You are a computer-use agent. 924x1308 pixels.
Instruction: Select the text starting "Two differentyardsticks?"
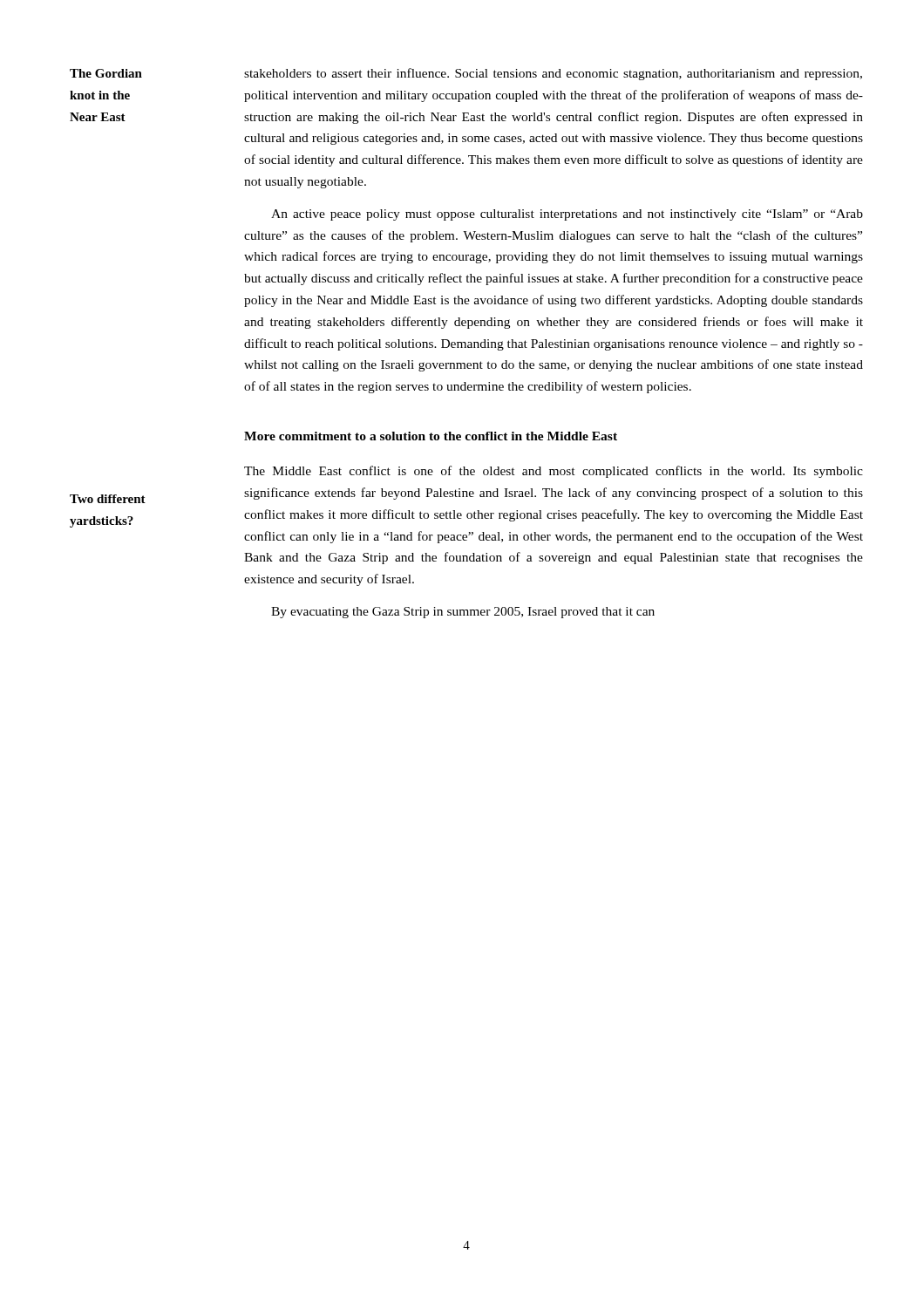point(107,510)
